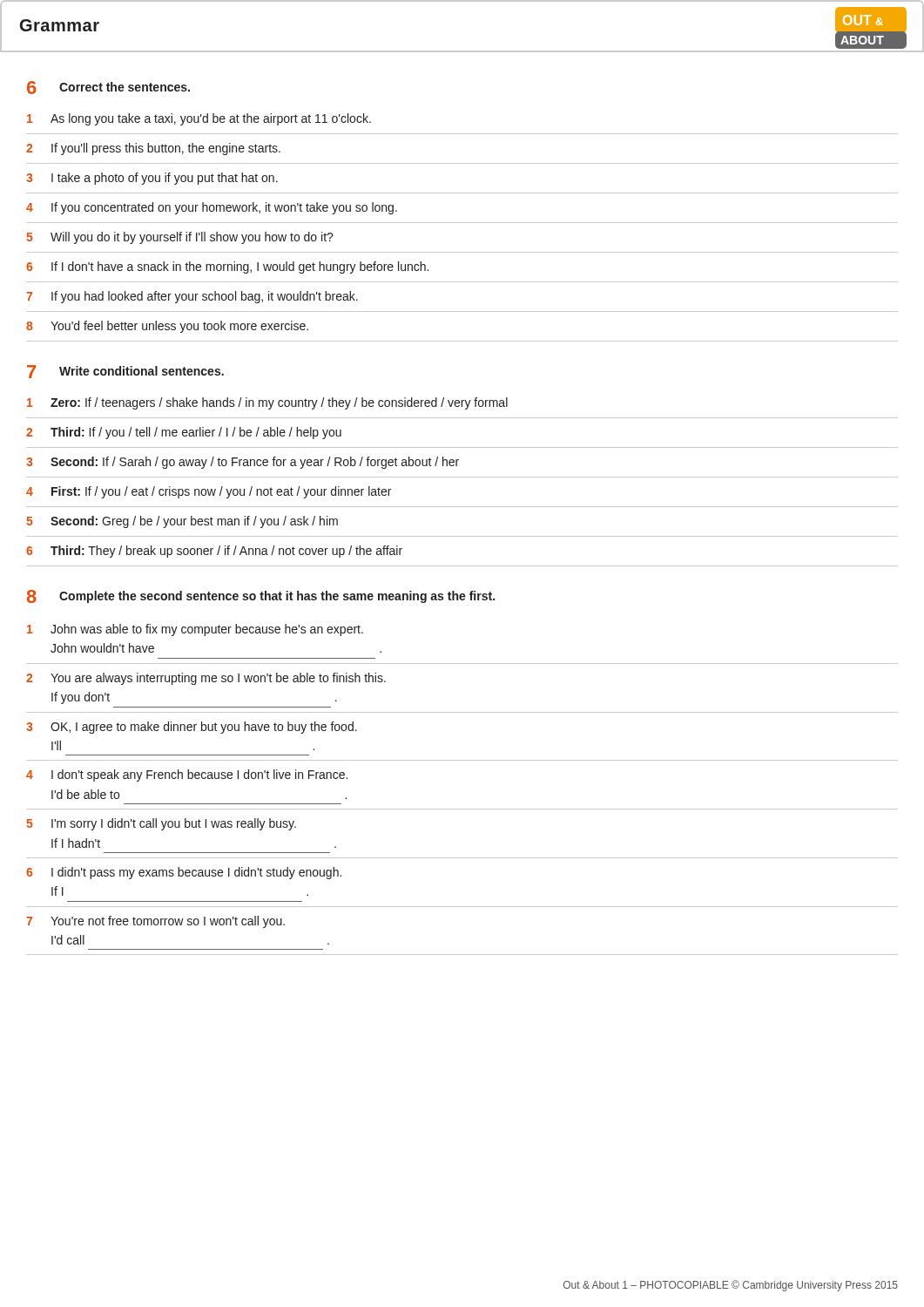Click on the region starting "6 I didn't pass my exams"
Viewport: 924px width, 1307px height.
point(184,873)
